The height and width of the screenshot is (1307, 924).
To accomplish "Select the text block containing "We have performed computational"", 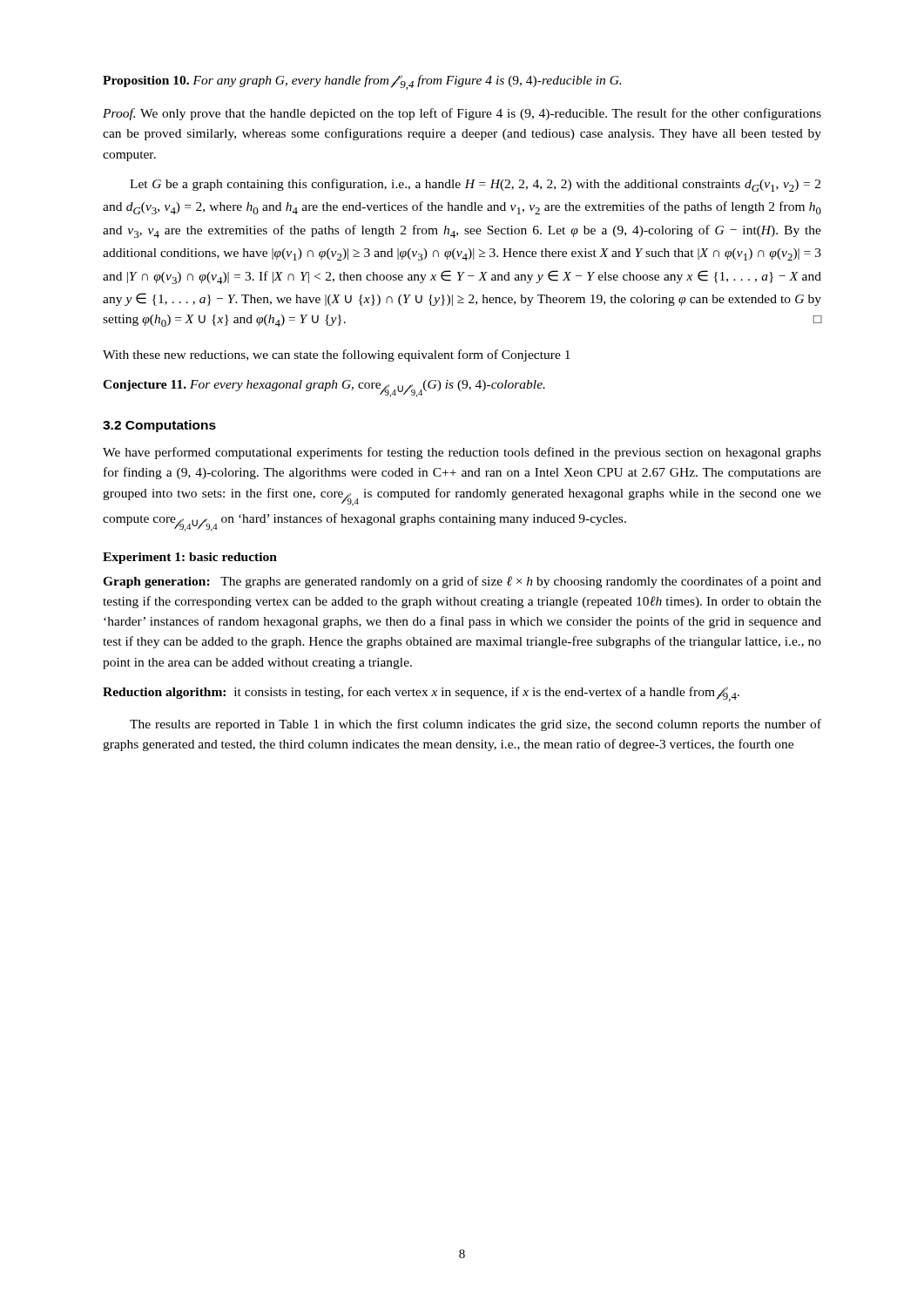I will click(462, 487).
